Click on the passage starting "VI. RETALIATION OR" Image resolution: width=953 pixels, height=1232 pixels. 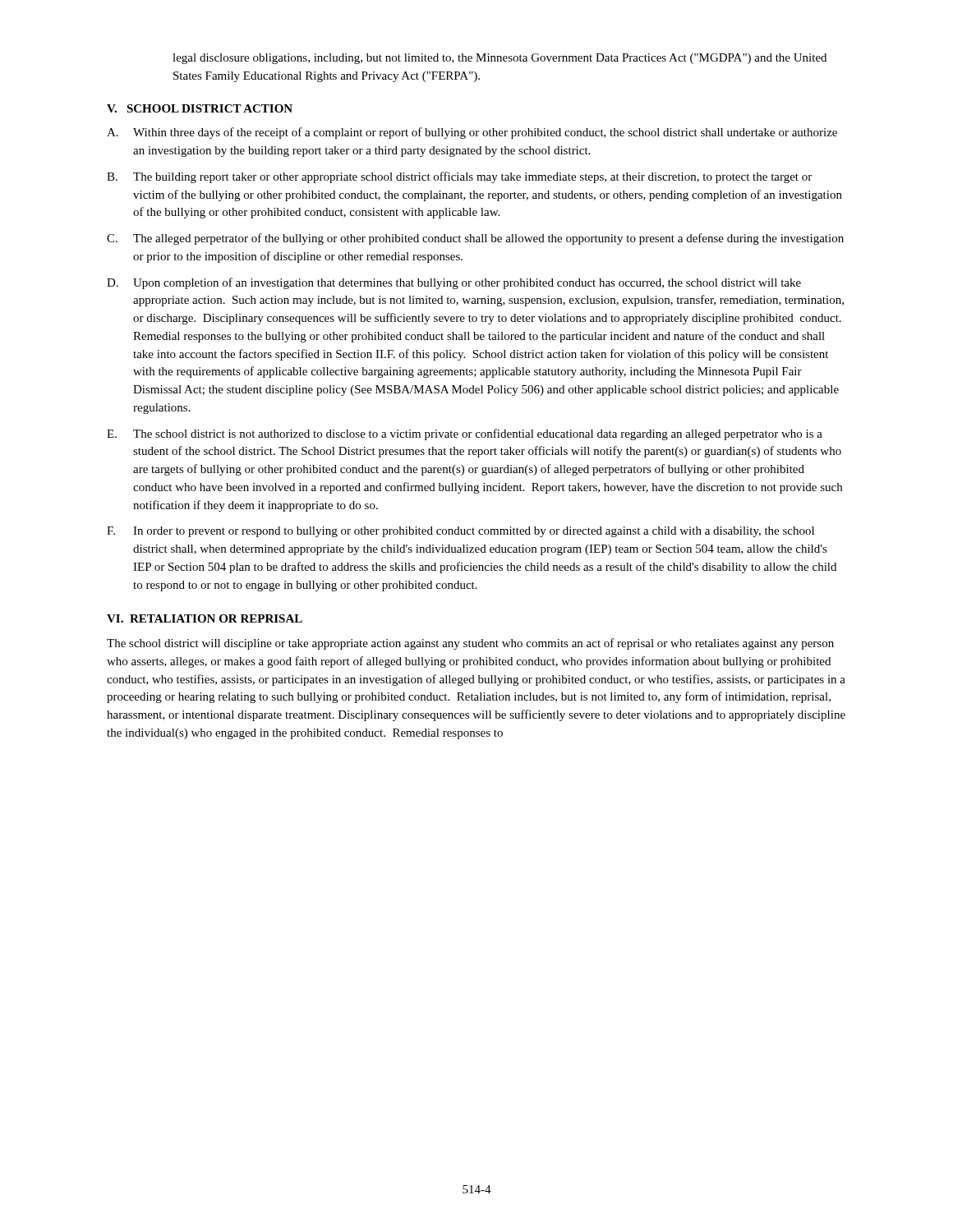coord(205,619)
